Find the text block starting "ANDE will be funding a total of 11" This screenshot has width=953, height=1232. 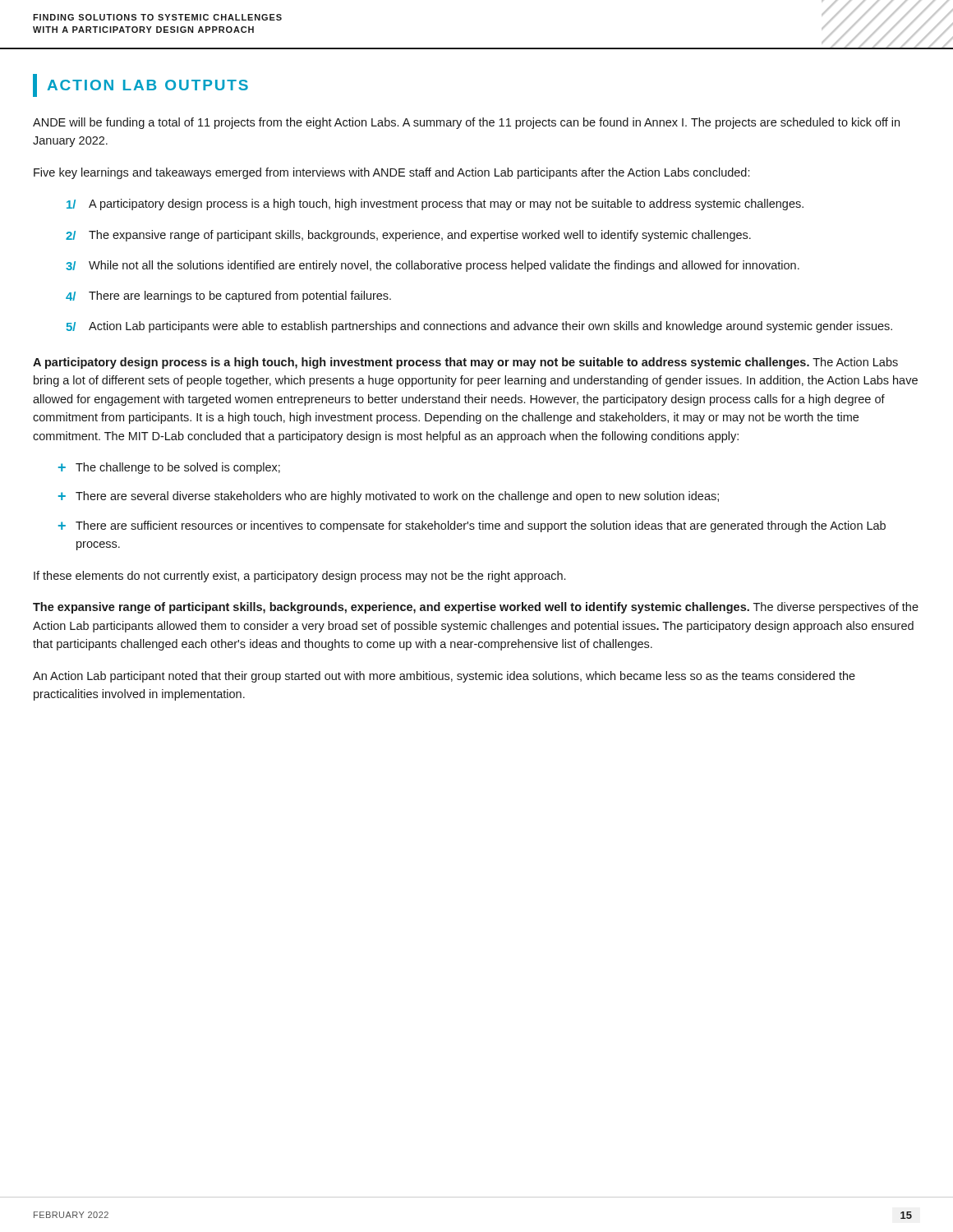point(467,132)
